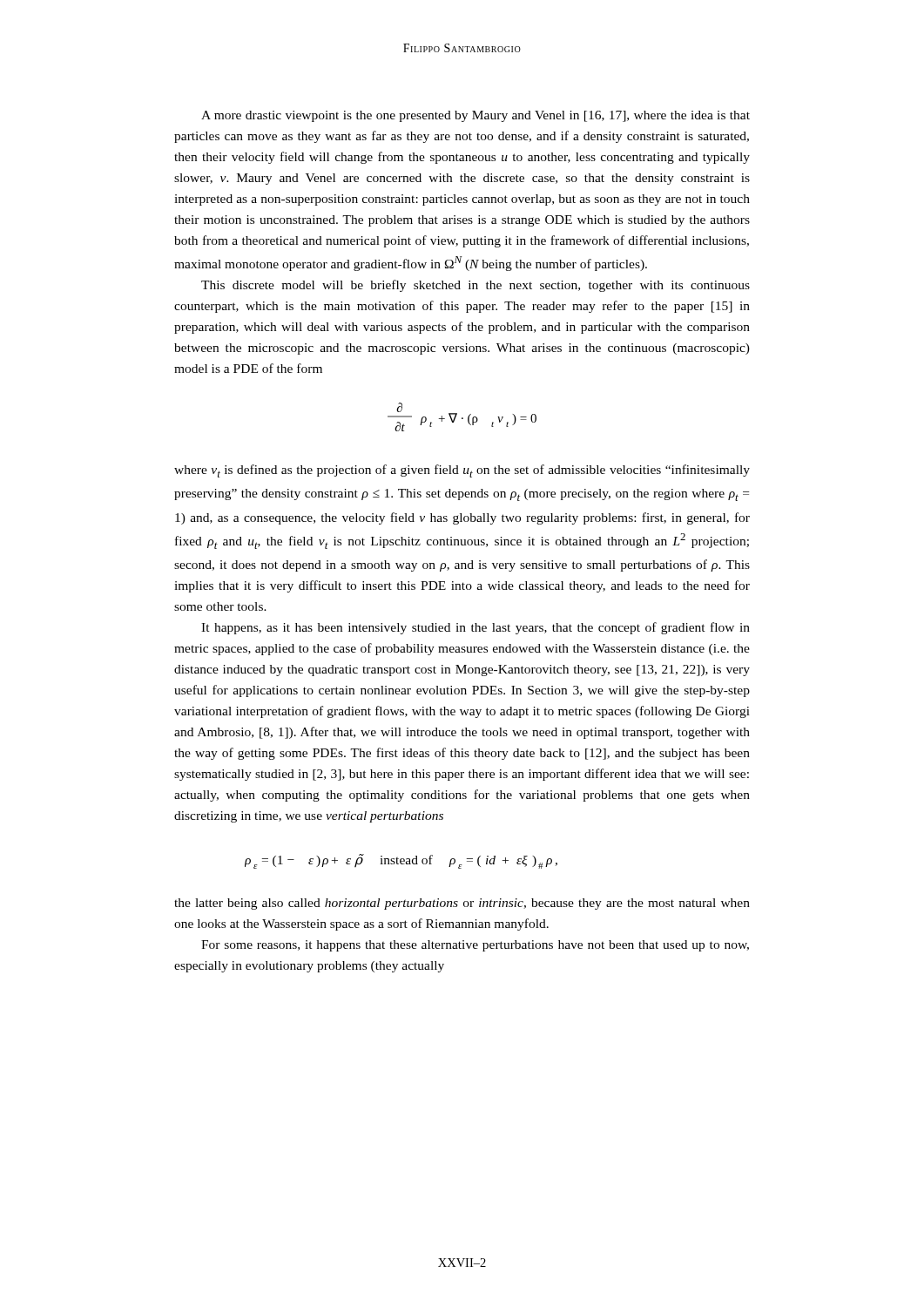Where is the passage that starts "For some reasons, it happens that"?
Image resolution: width=924 pixels, height=1307 pixels.
pos(462,955)
